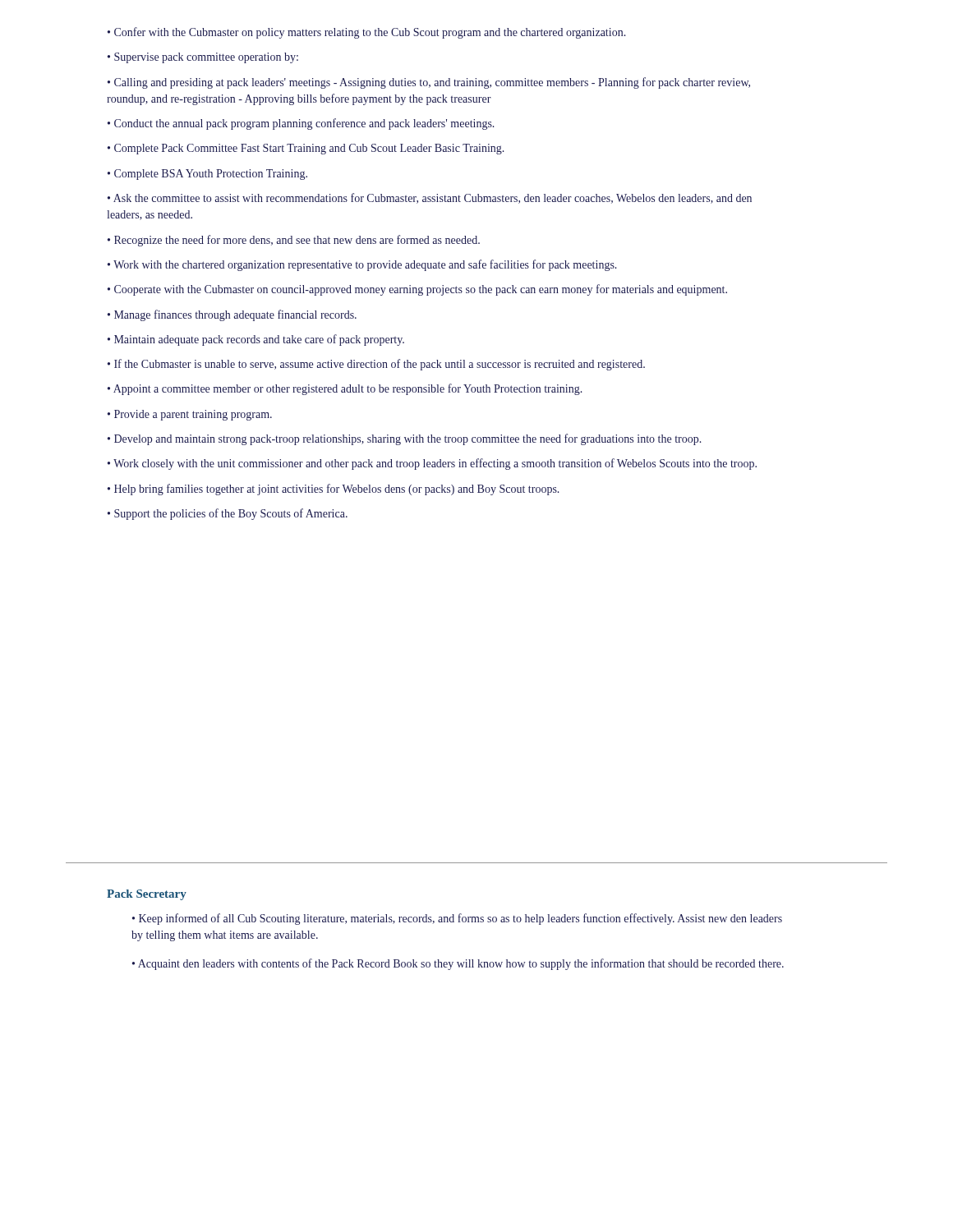Viewport: 953px width, 1232px height.
Task: Locate the block starting "• Appoint a committee member"
Action: click(x=345, y=389)
